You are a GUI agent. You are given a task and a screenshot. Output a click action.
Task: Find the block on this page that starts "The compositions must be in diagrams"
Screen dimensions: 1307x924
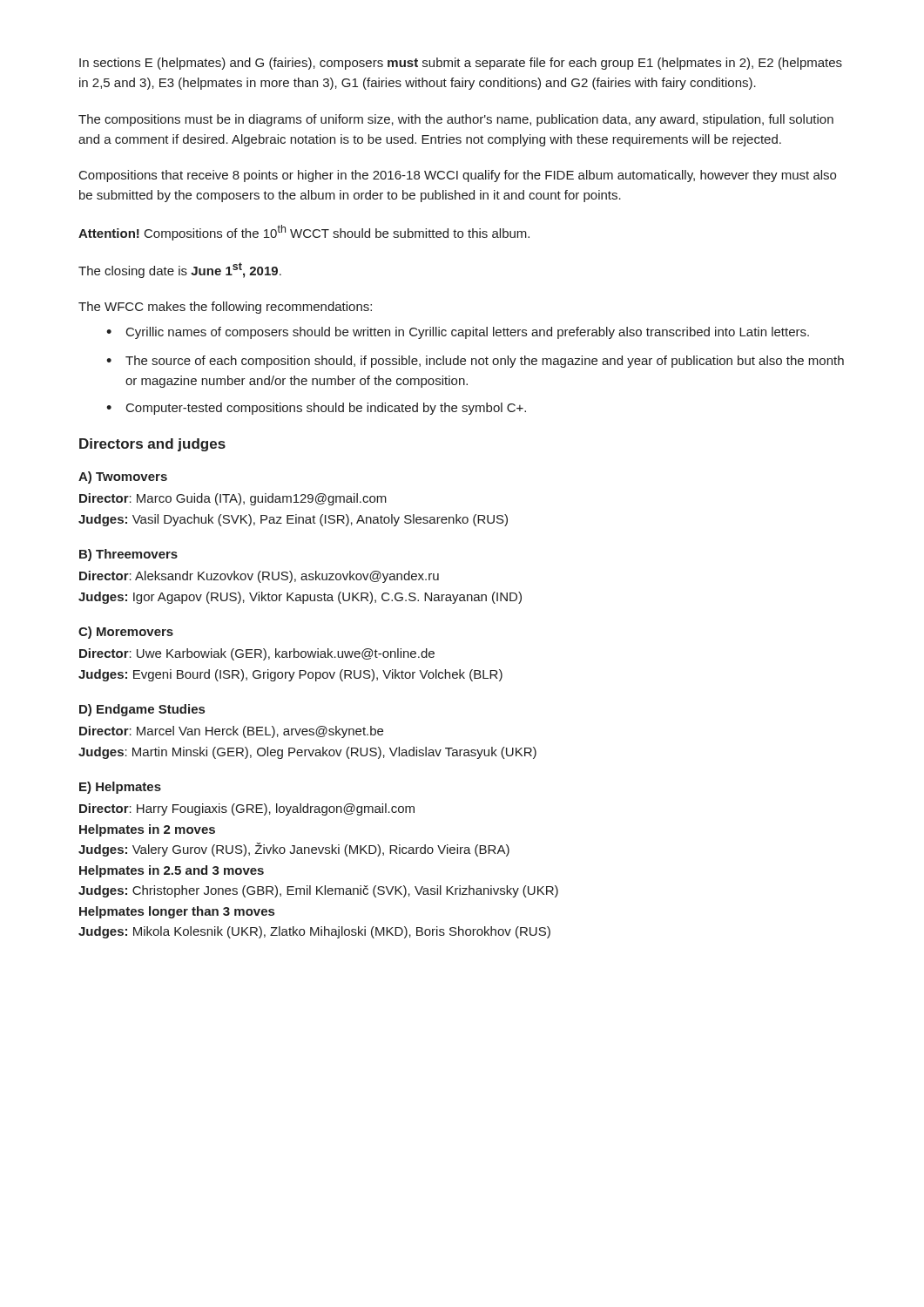point(456,129)
